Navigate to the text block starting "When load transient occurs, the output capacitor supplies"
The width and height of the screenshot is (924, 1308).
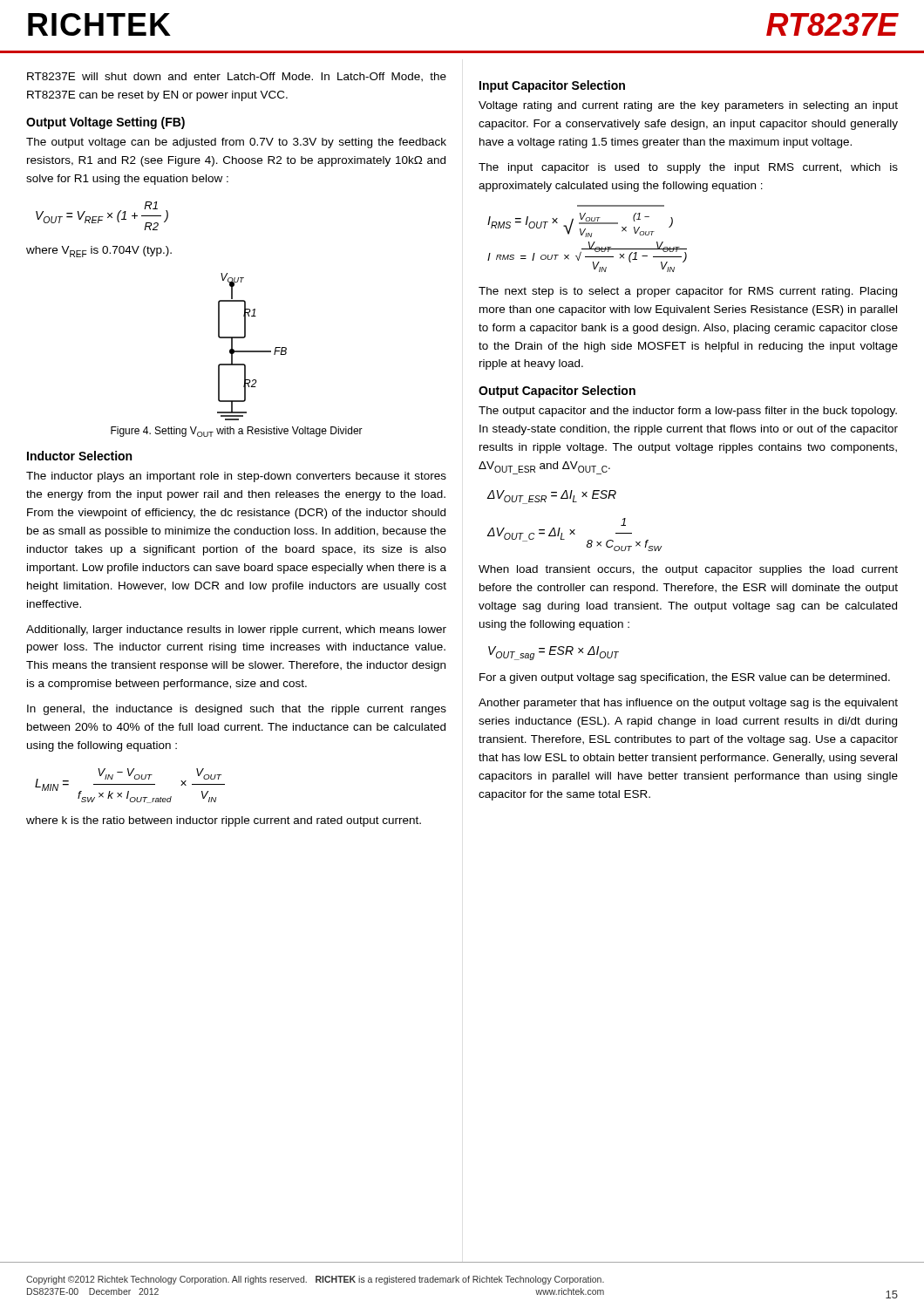688,597
